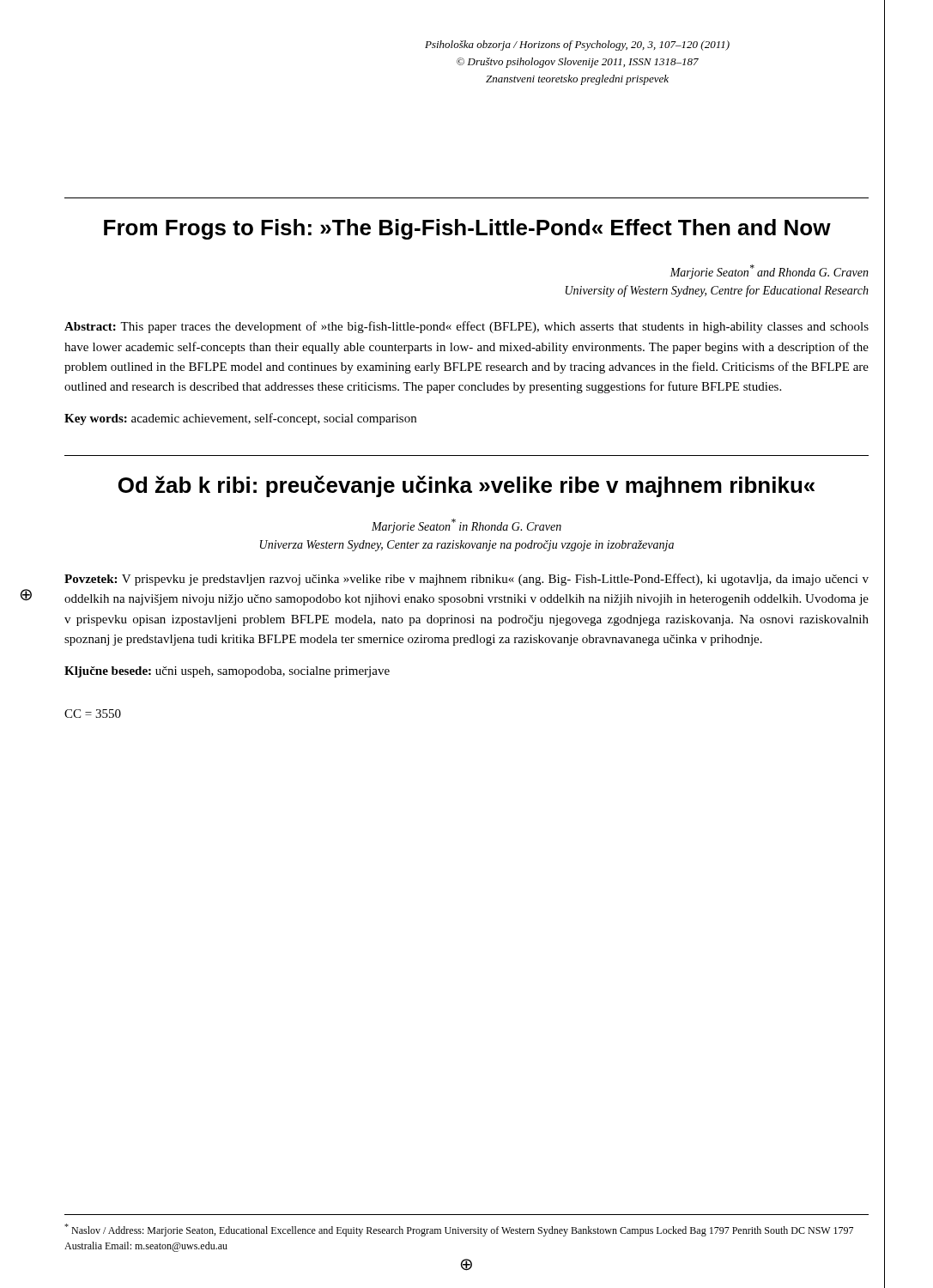Point to the block starting "Abstract: This paper traces the development of"
The image size is (933, 1288).
click(x=466, y=357)
